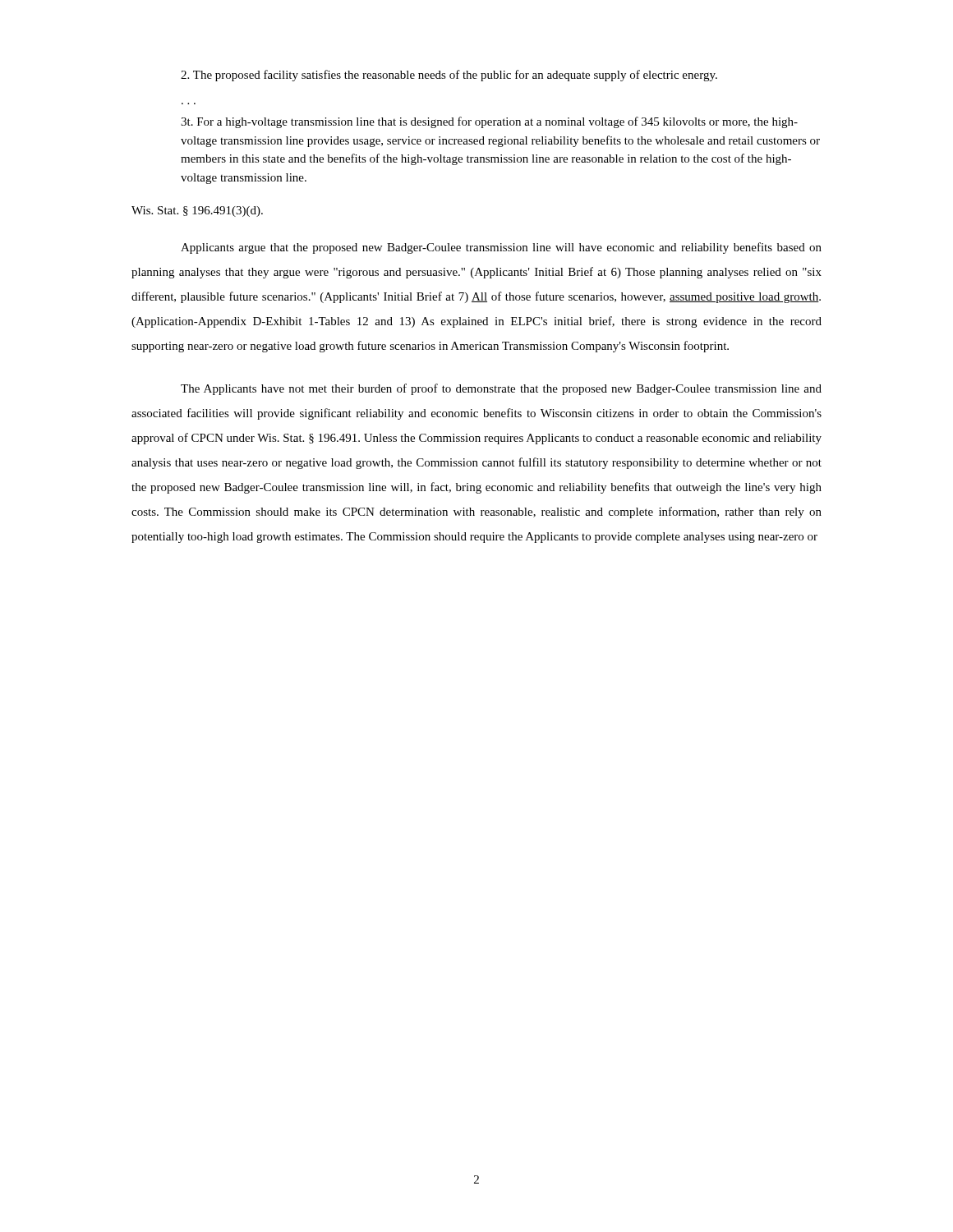The image size is (953, 1232).
Task: Navigate to the element starting "The Applicants have"
Action: click(476, 462)
